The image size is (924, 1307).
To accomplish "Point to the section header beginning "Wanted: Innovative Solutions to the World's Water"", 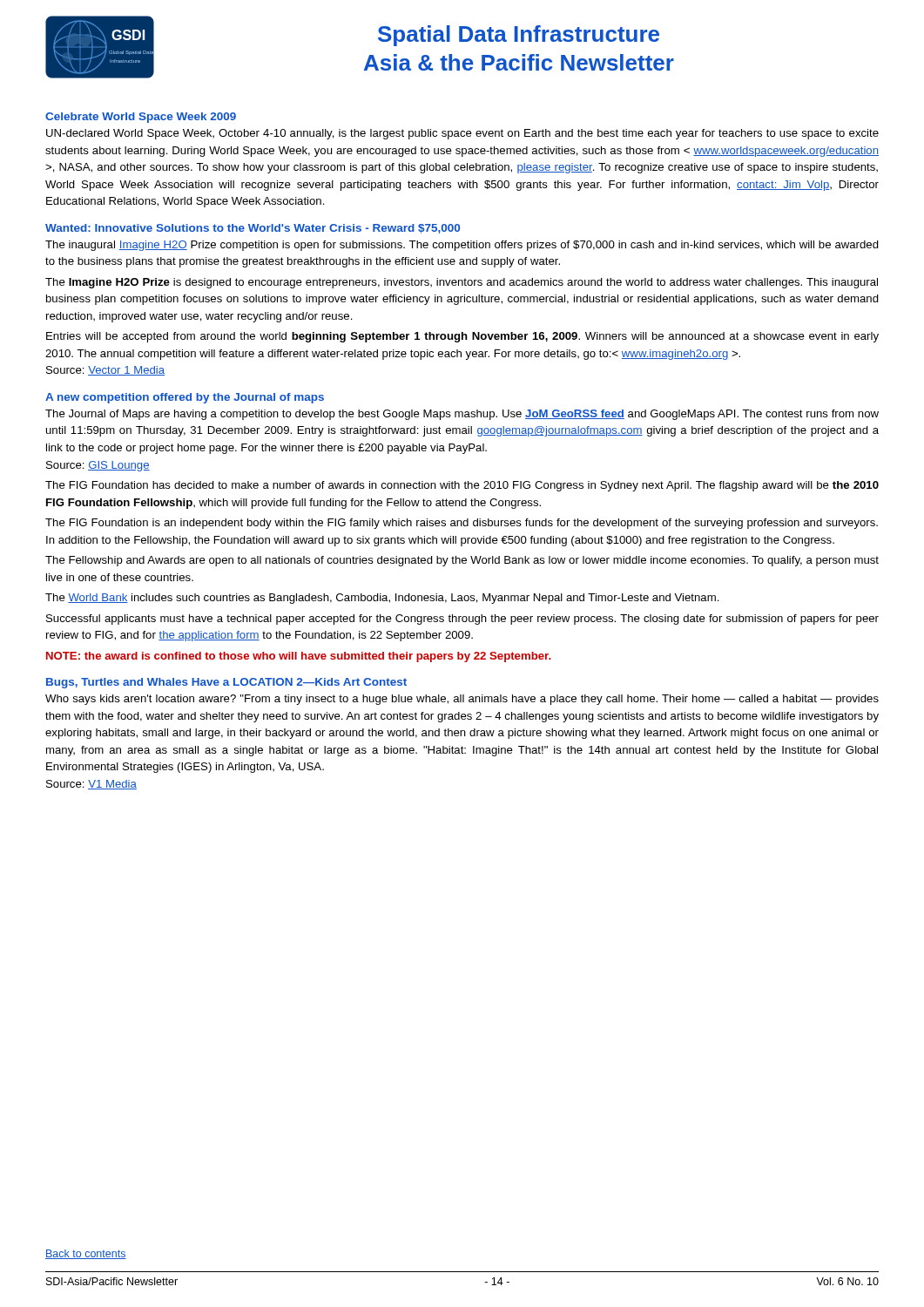I will point(253,228).
